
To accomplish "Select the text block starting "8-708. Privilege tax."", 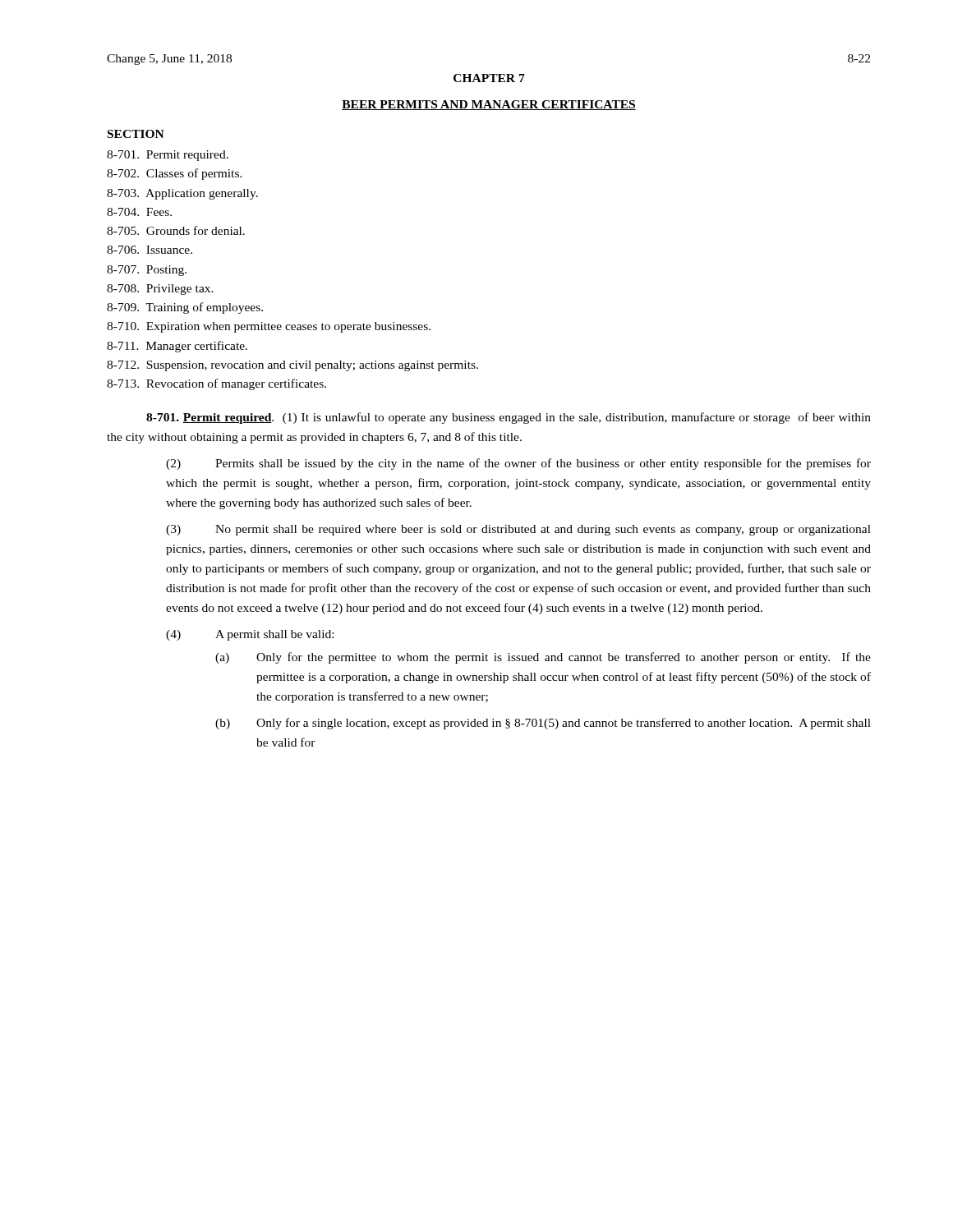I will coord(160,288).
